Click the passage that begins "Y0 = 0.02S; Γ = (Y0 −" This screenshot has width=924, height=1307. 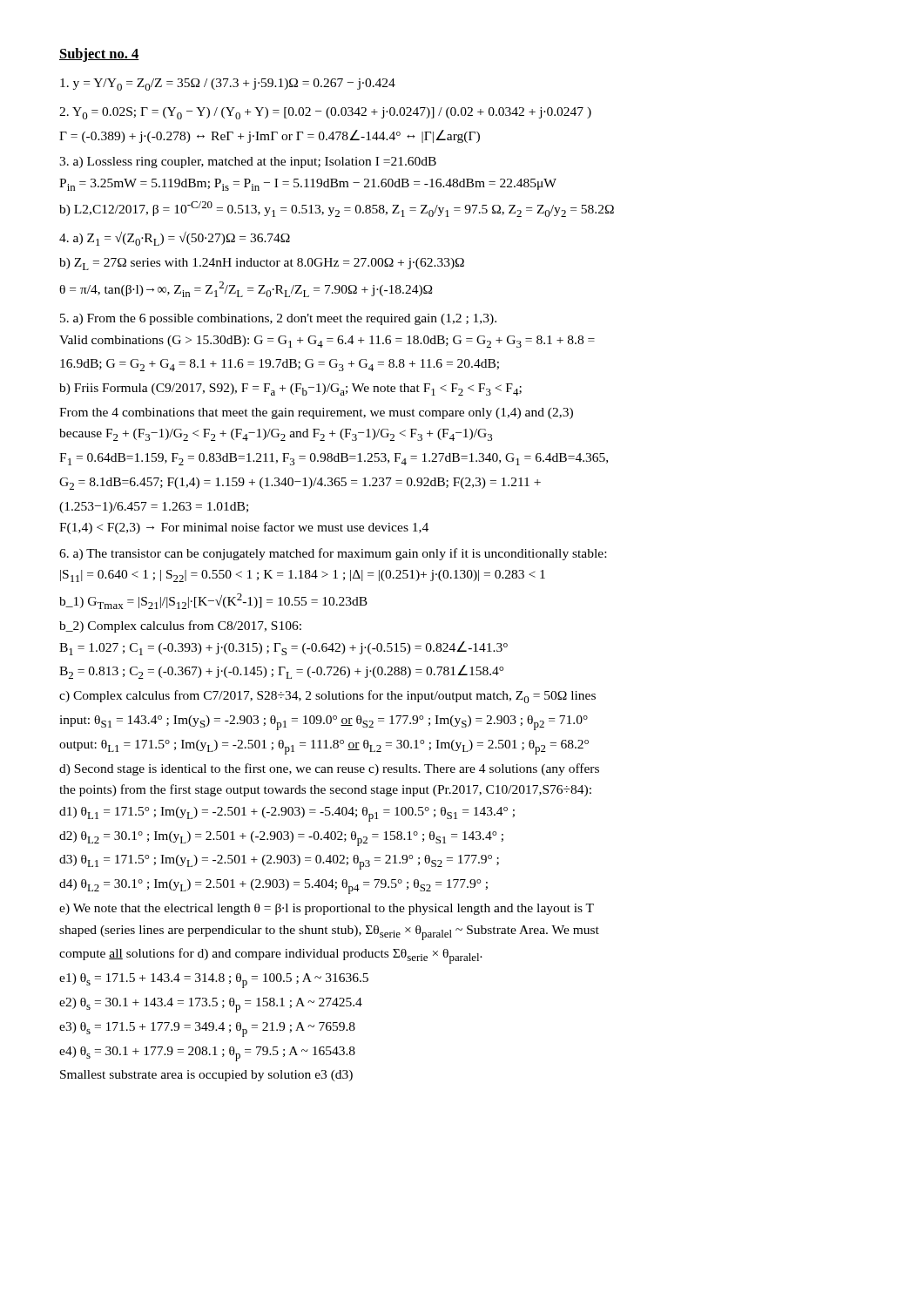tap(465, 124)
